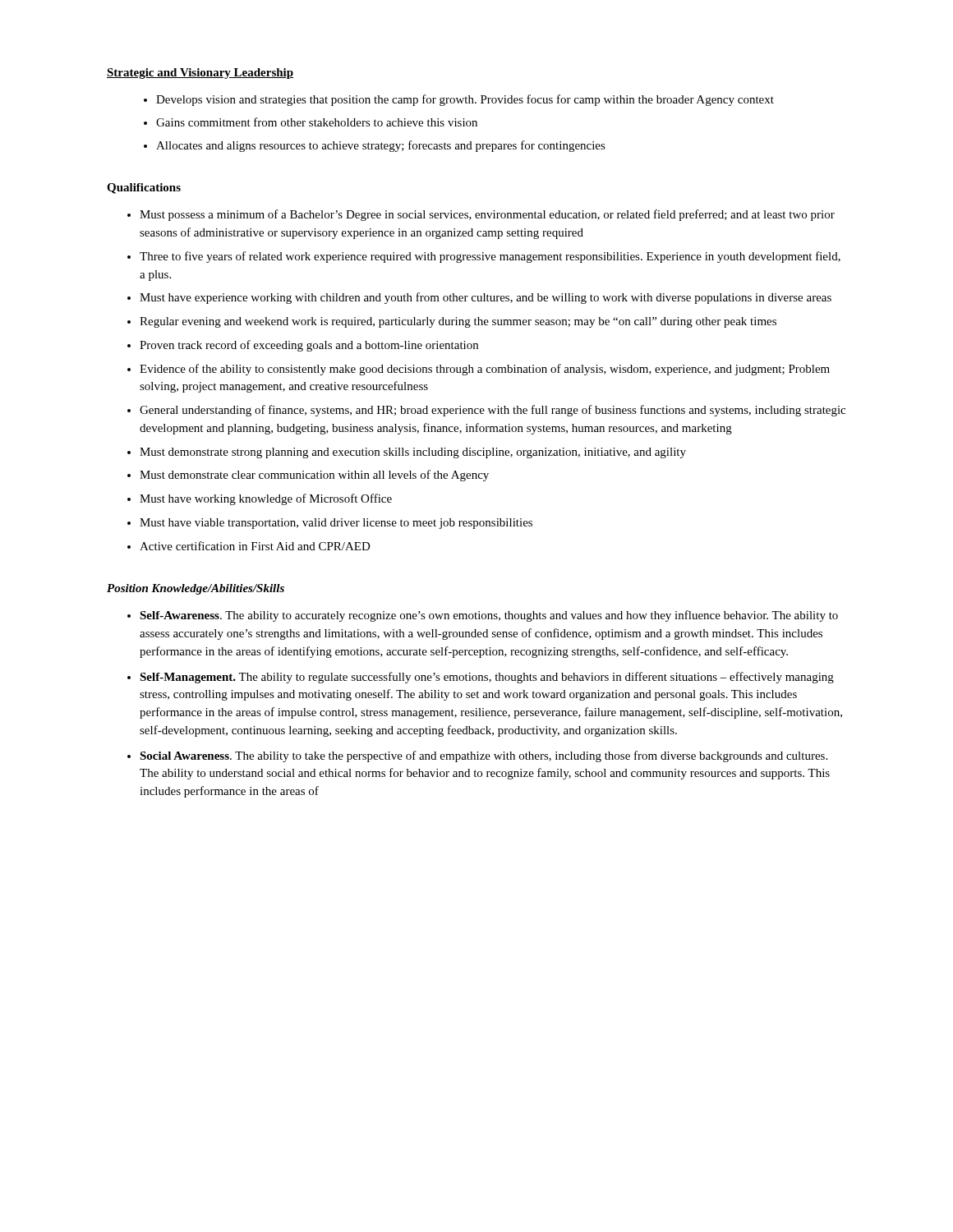The image size is (953, 1232).
Task: Find the passage starting "Proven track record of exceeding"
Action: click(309, 345)
